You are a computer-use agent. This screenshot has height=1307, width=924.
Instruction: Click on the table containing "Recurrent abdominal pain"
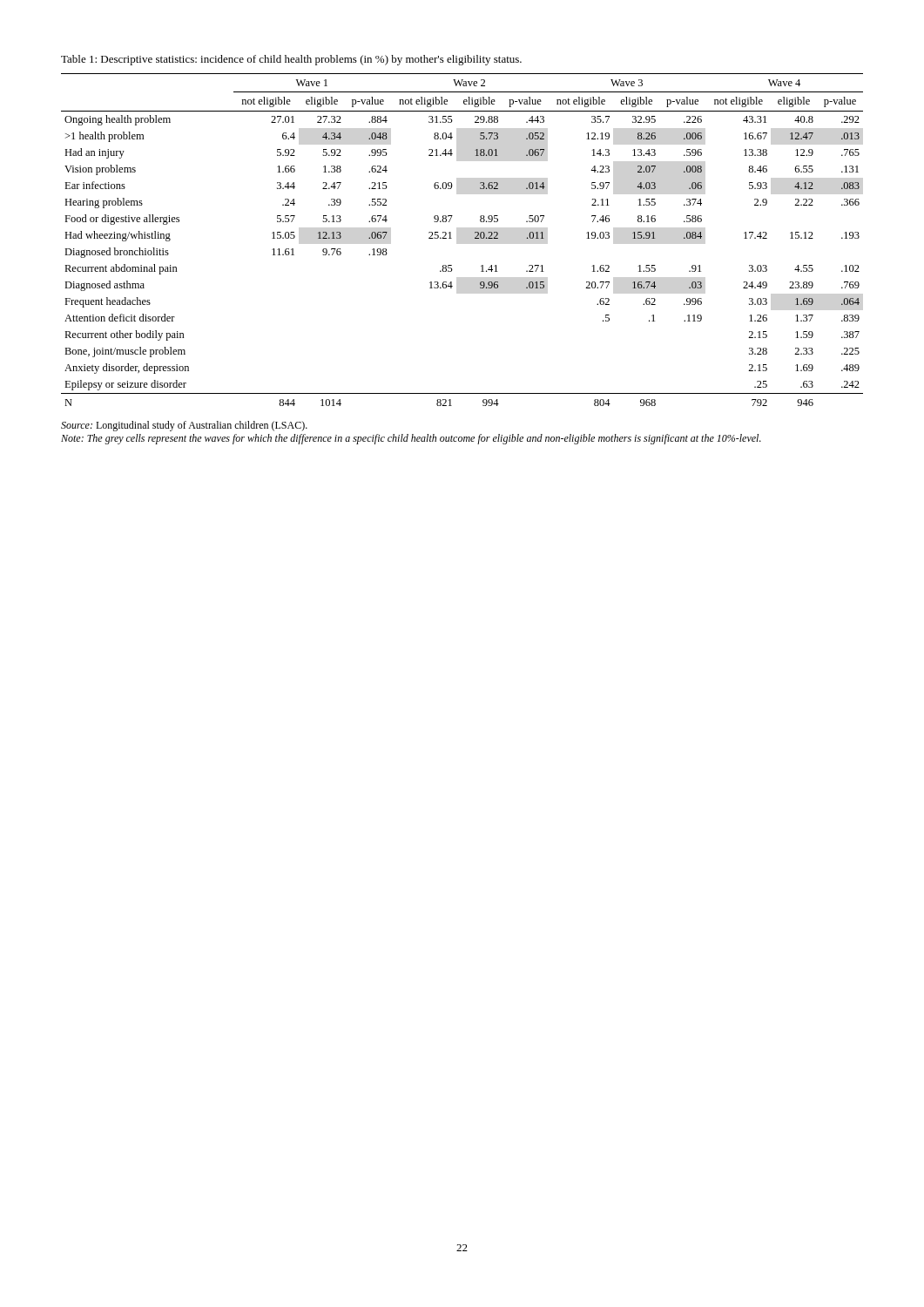(x=462, y=243)
